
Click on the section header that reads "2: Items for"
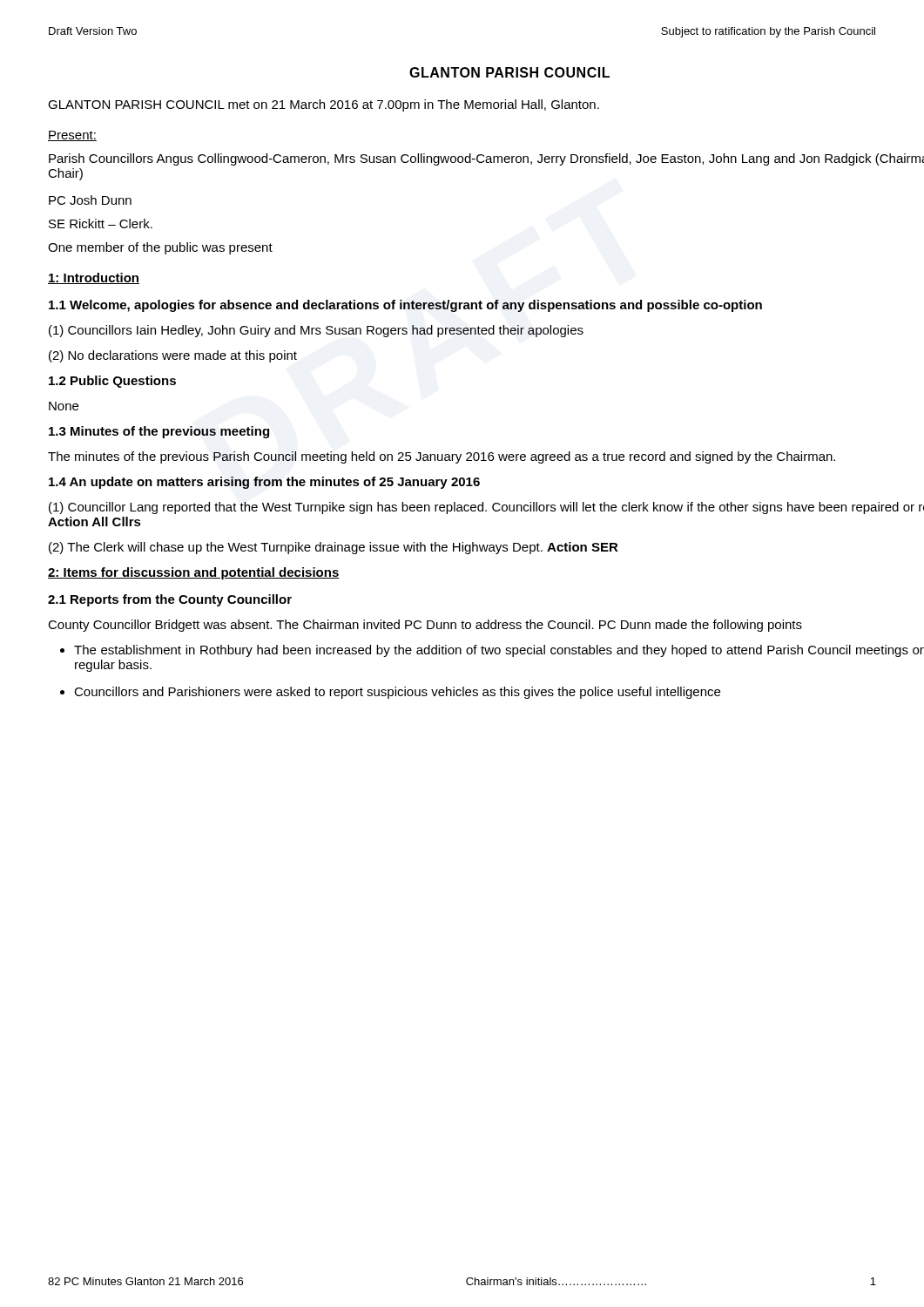tap(193, 572)
